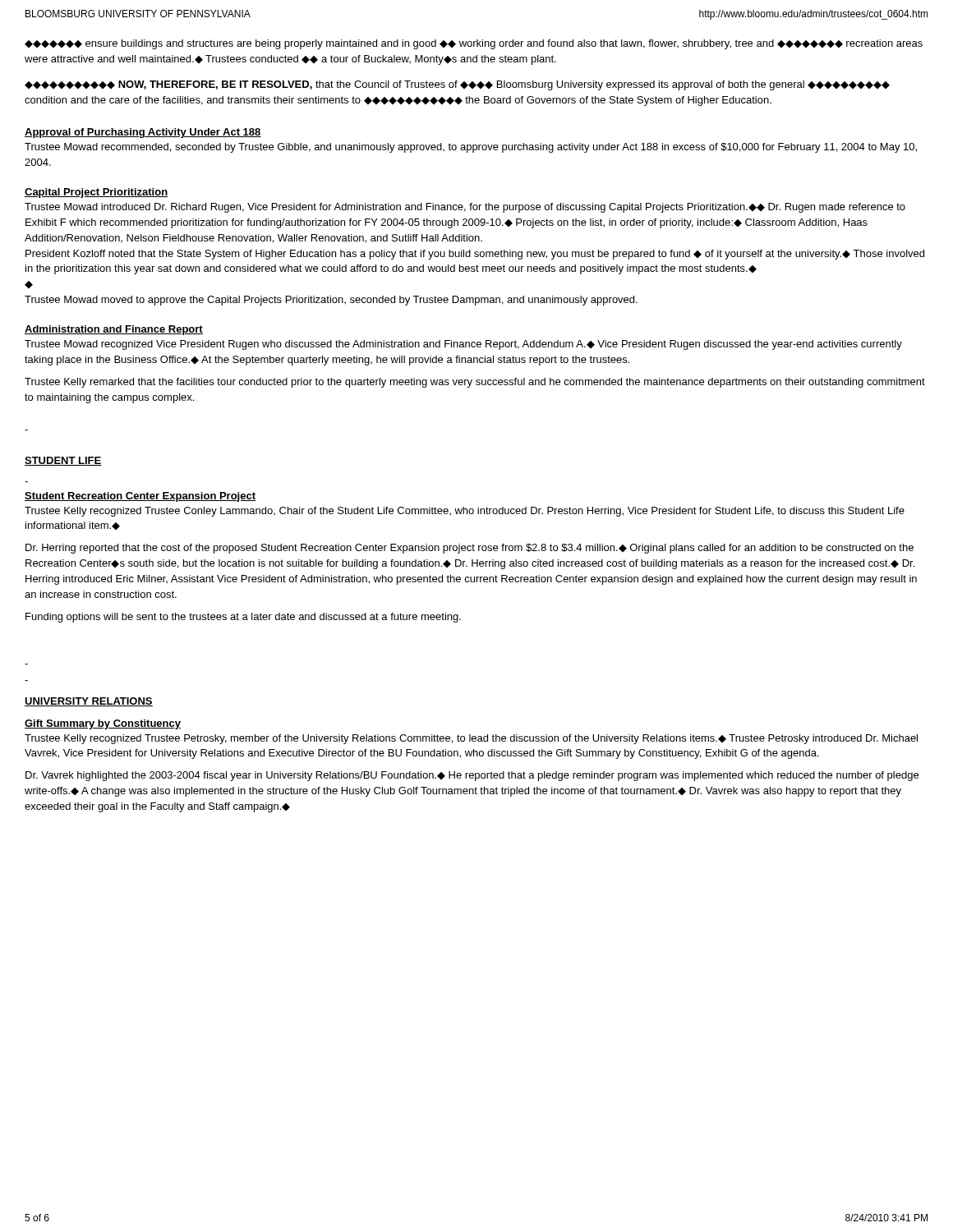Locate the block of text that opens with "Trustee Mowad recognized Vice President"
Screen dimensions: 1232x953
(x=463, y=351)
